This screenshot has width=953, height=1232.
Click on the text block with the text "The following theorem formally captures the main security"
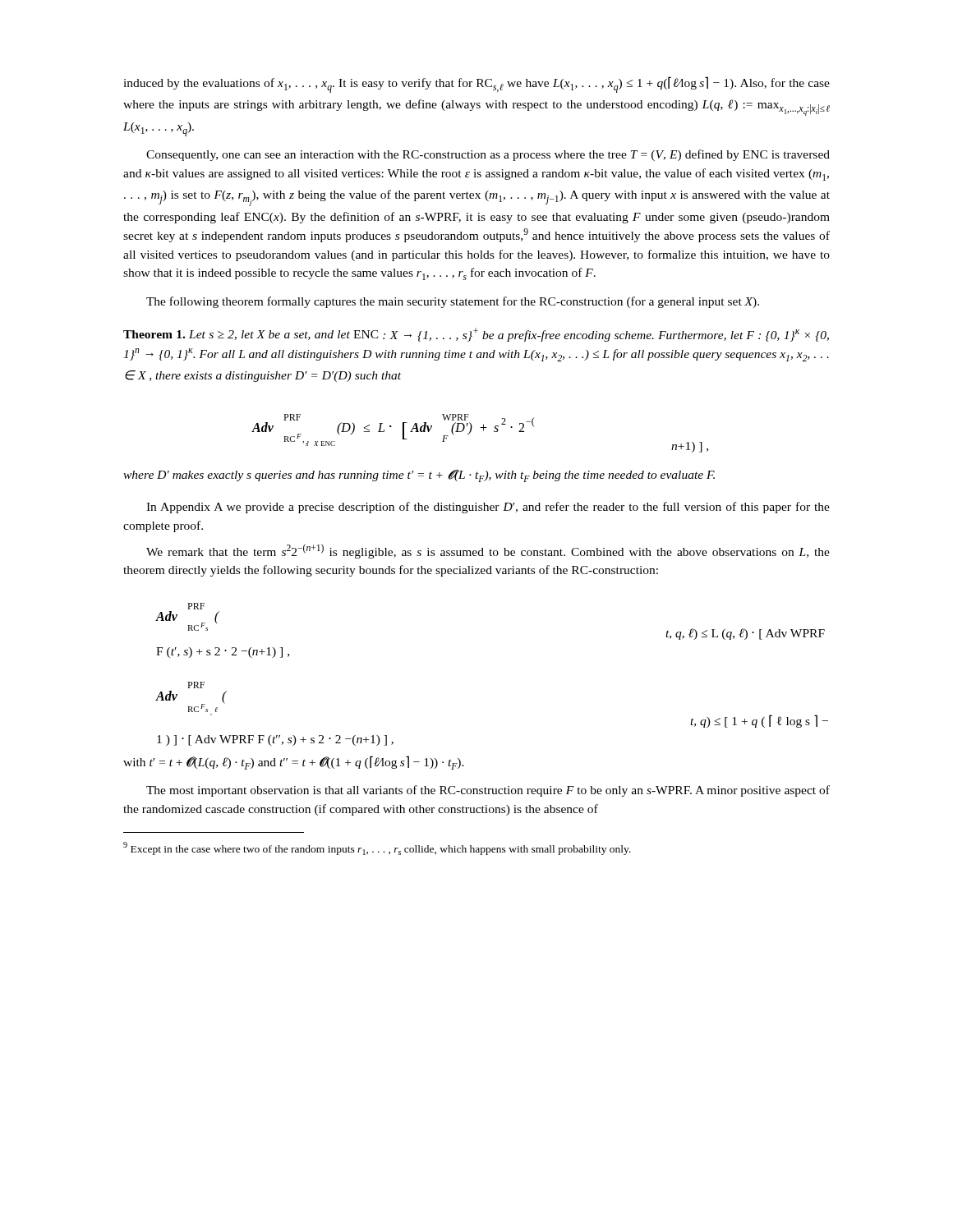(476, 302)
